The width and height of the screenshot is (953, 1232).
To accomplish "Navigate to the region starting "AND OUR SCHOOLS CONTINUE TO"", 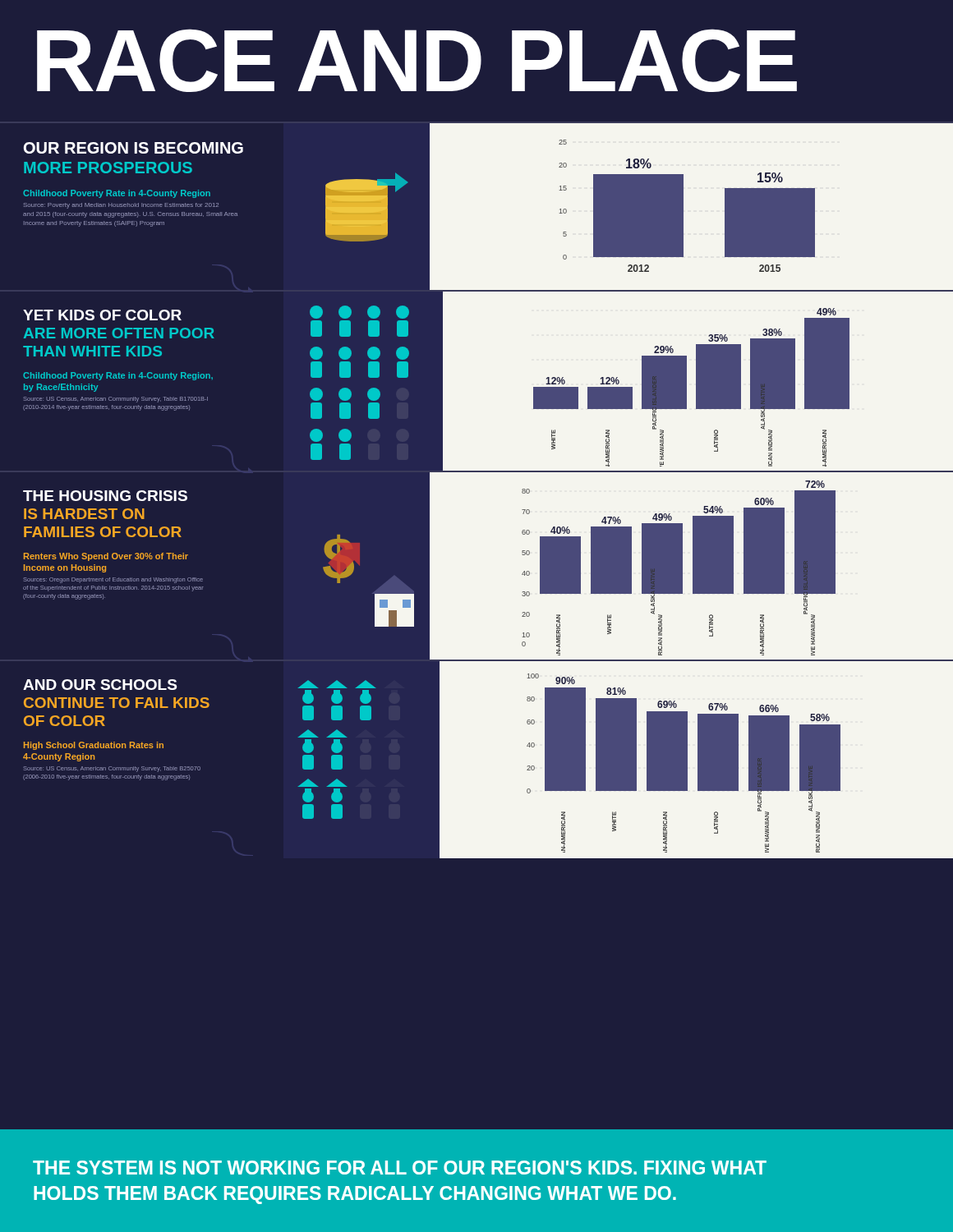I will [100, 685].
